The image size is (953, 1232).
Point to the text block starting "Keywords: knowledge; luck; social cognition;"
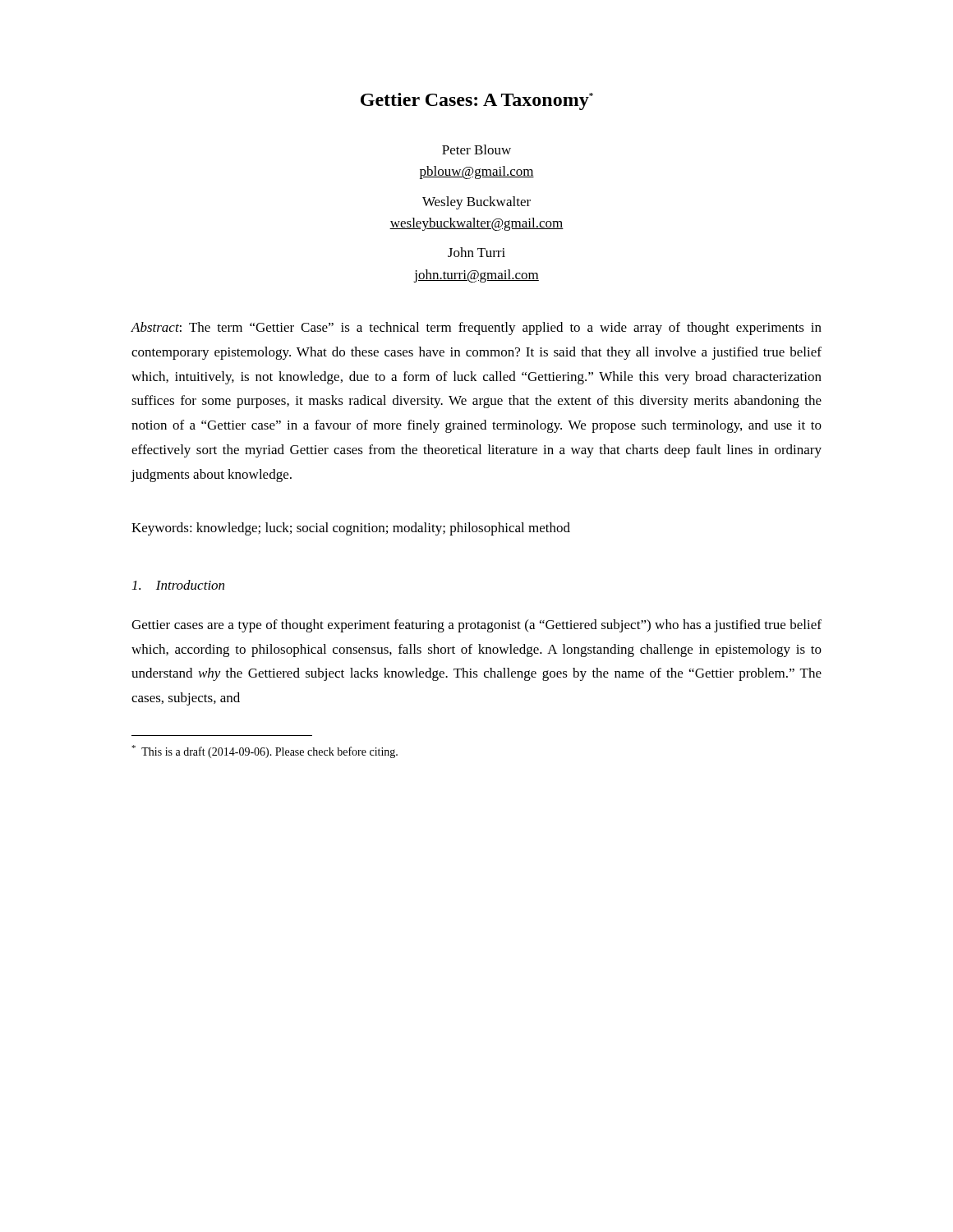click(x=351, y=528)
